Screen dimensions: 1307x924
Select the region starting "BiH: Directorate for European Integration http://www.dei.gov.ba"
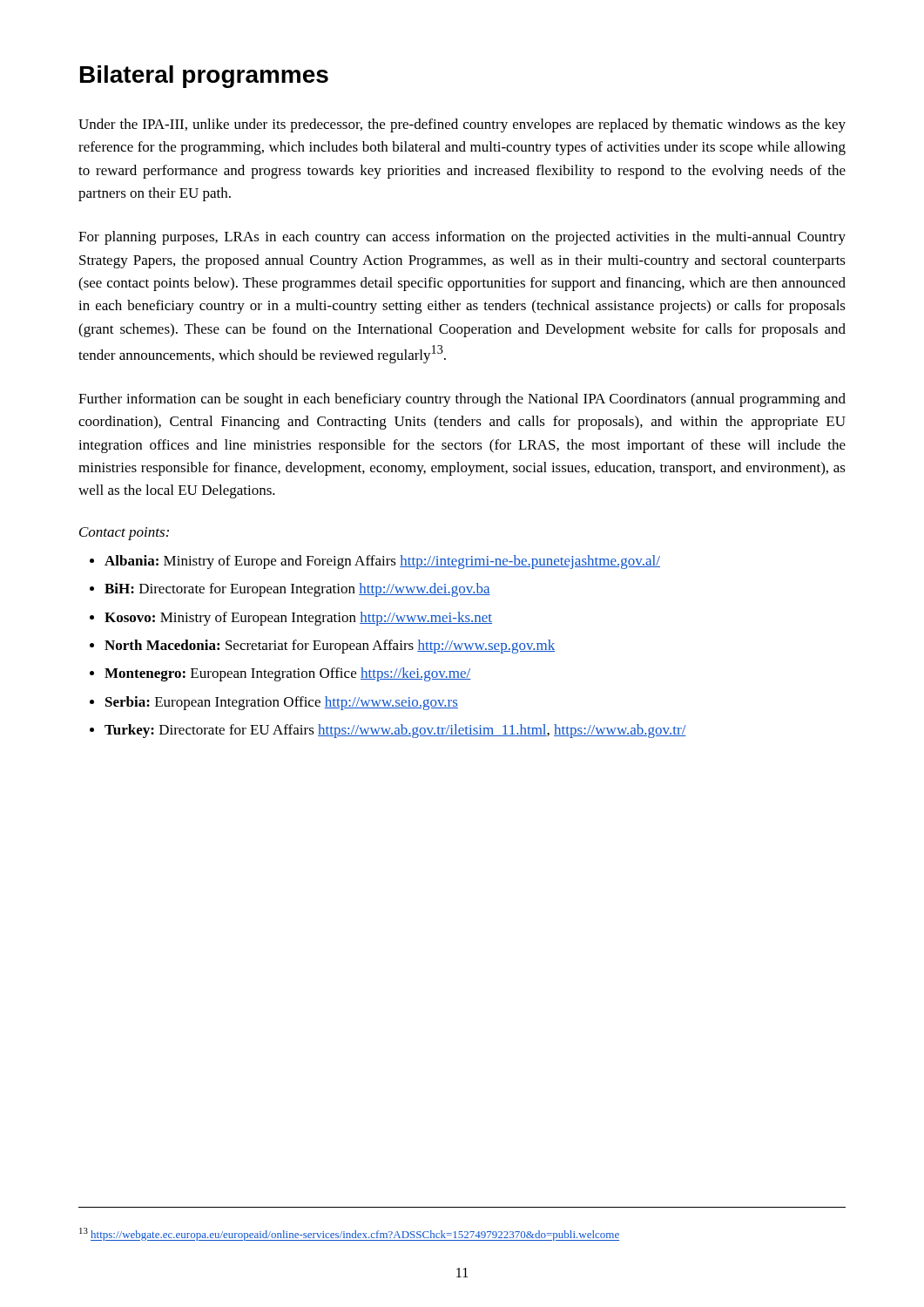pyautogui.click(x=297, y=589)
